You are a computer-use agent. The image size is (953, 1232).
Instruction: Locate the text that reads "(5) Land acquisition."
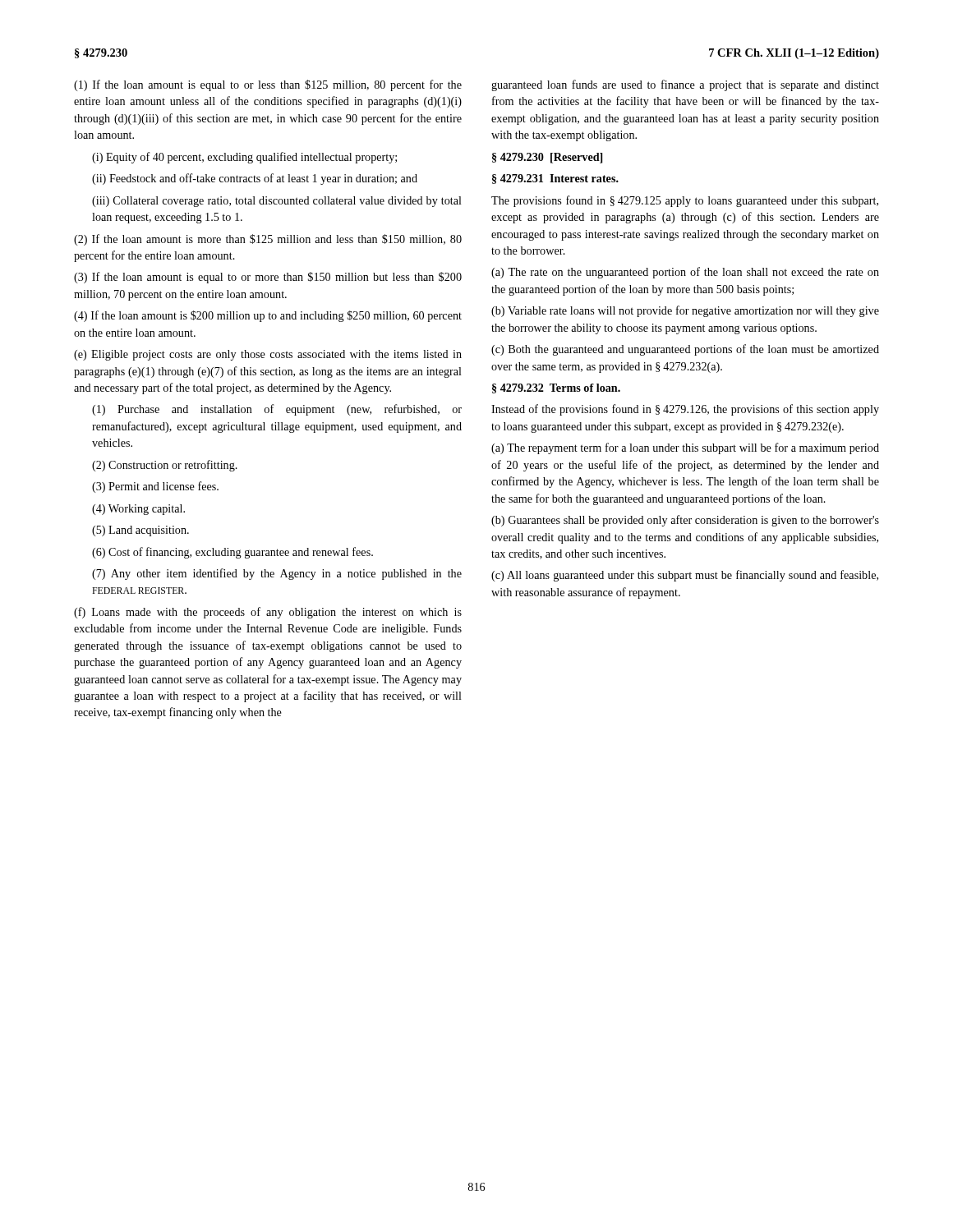coord(140,531)
